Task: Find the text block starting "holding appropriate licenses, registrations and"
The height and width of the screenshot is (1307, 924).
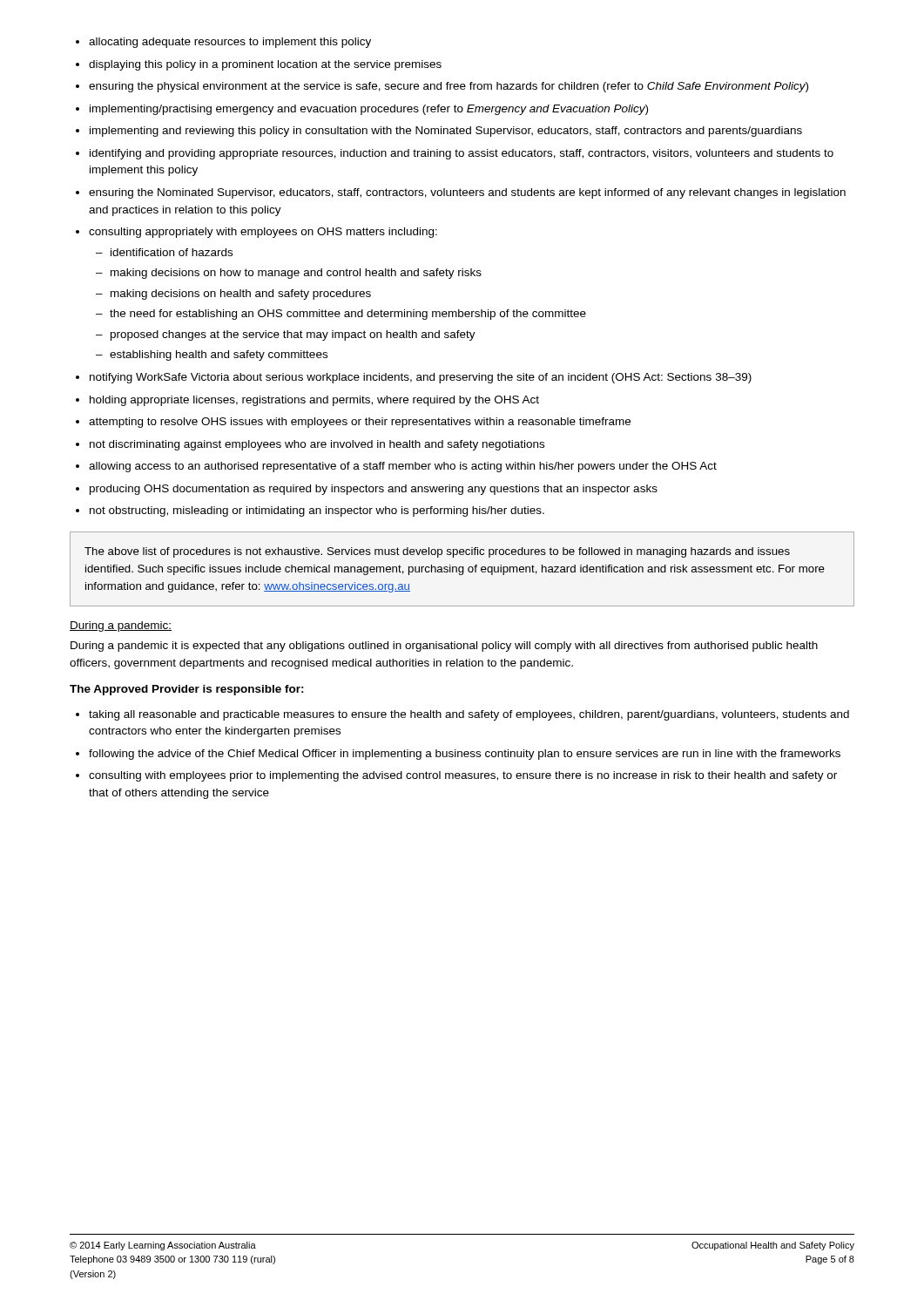Action: coord(472,399)
